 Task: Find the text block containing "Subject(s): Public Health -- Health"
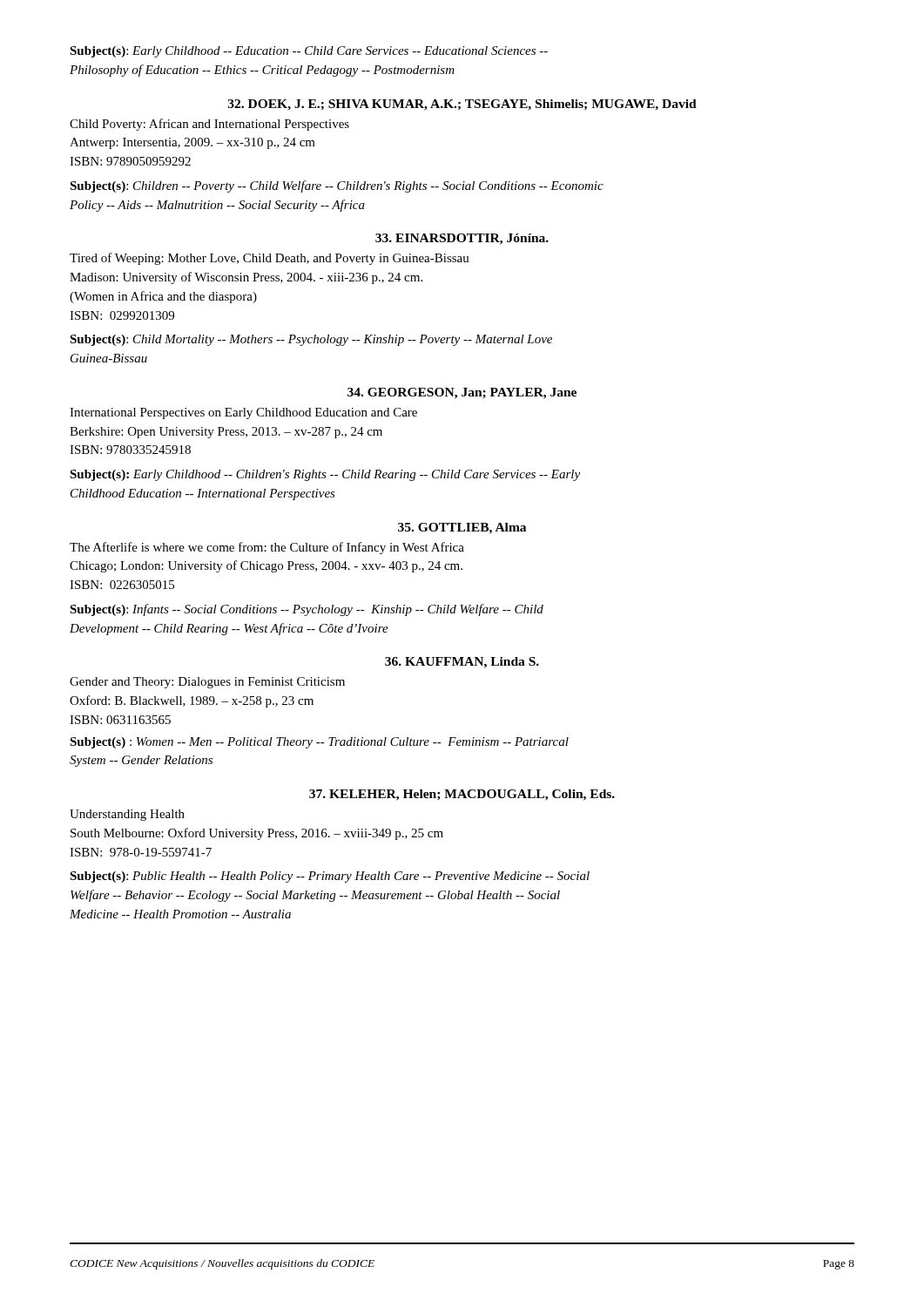330,895
